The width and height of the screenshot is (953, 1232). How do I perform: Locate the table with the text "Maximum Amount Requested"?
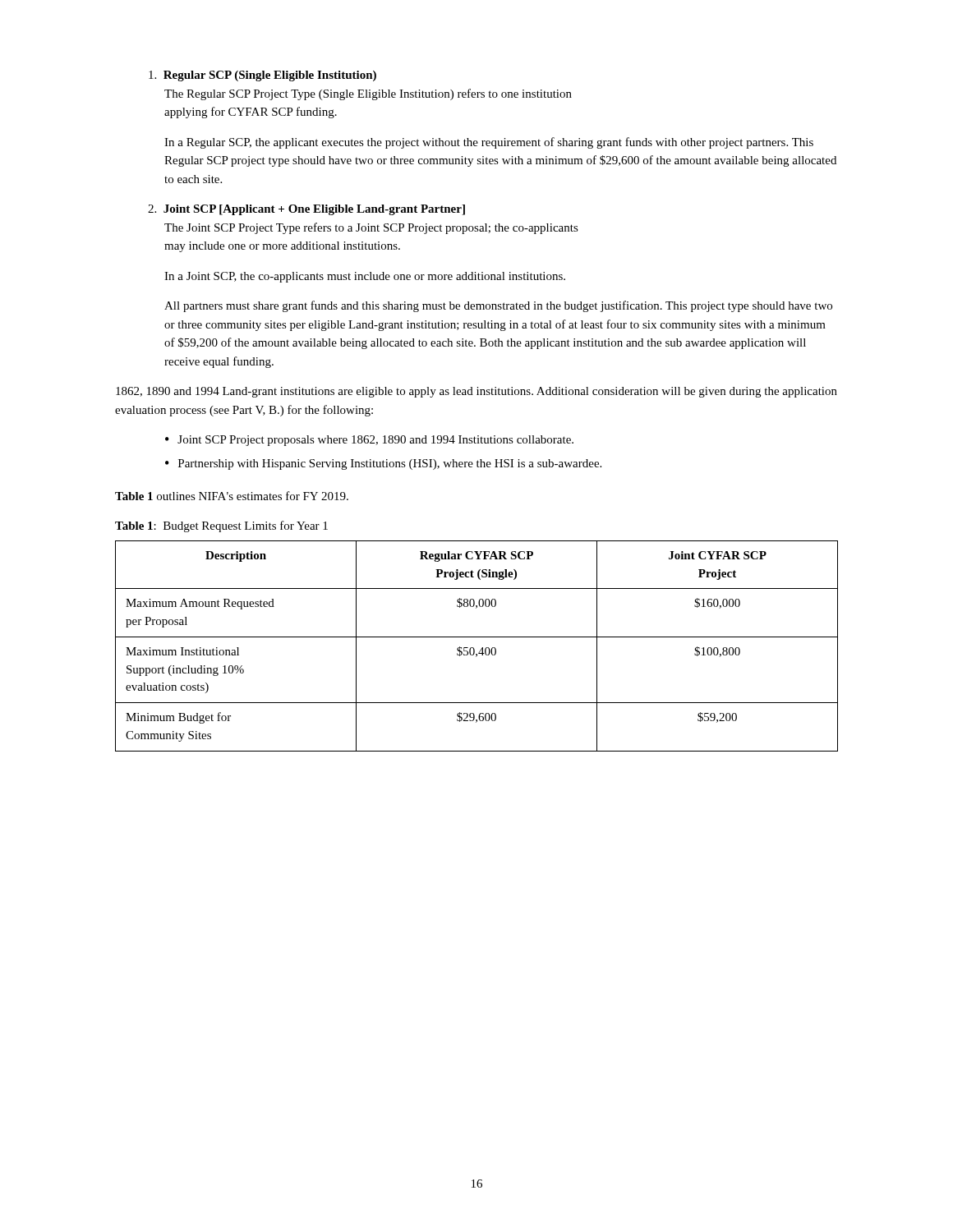pyautogui.click(x=476, y=646)
